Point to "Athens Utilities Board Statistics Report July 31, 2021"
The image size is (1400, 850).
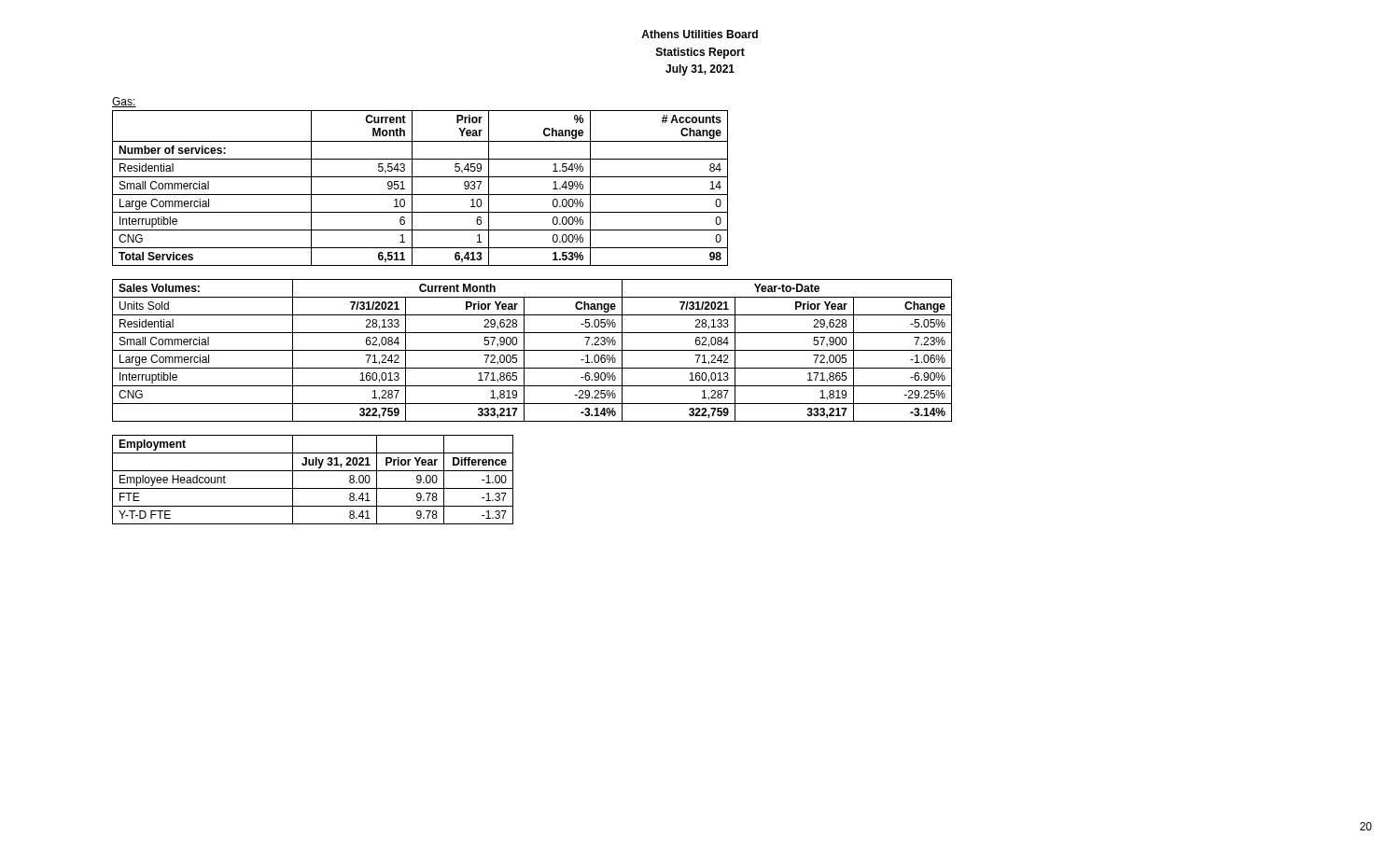pyautogui.click(x=700, y=52)
